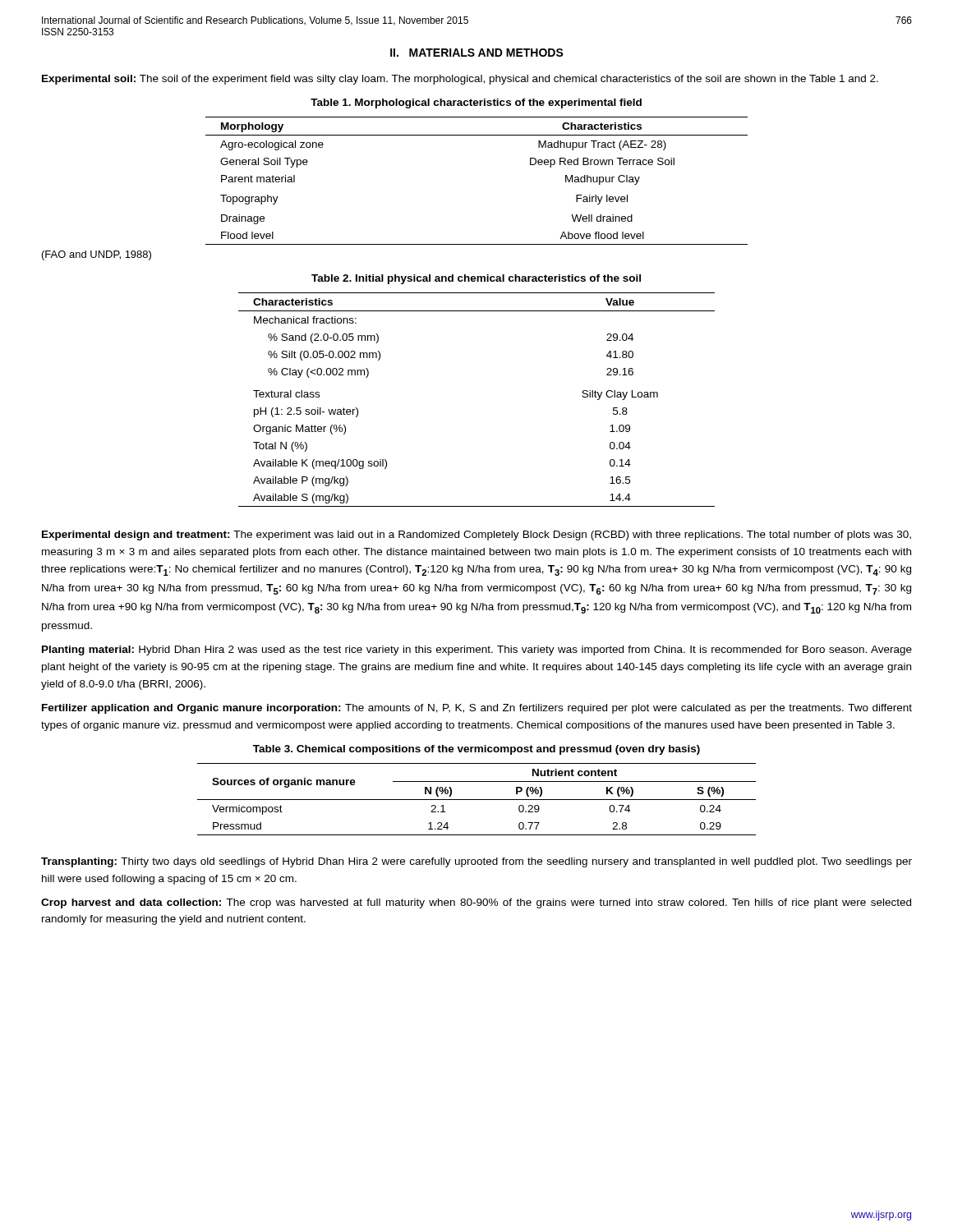Where does it say "II. MATERIALS AND METHODS"?
The image size is (953, 1232).
coord(476,53)
